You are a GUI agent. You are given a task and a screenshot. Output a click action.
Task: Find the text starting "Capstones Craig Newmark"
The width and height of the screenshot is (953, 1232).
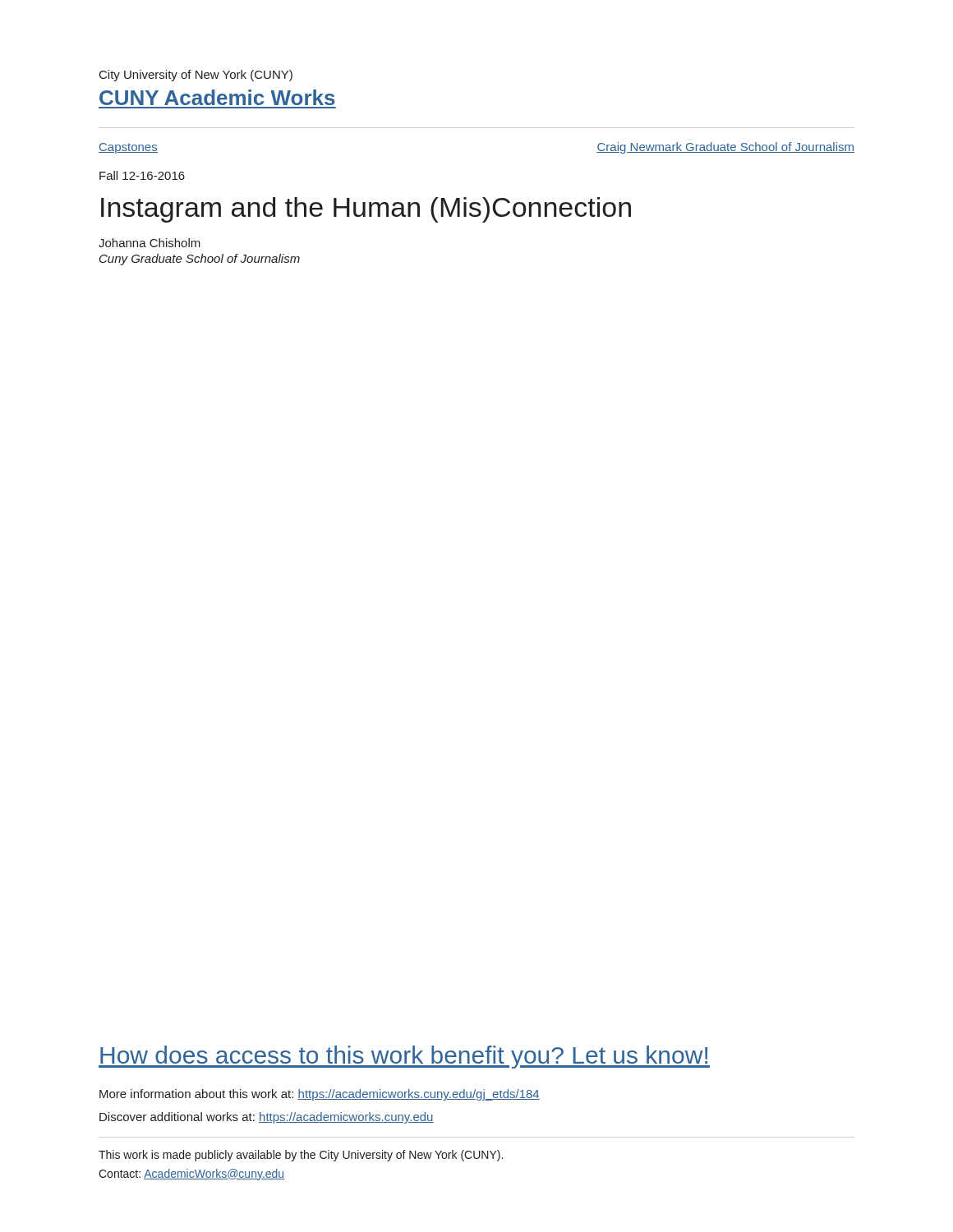(136, 147)
